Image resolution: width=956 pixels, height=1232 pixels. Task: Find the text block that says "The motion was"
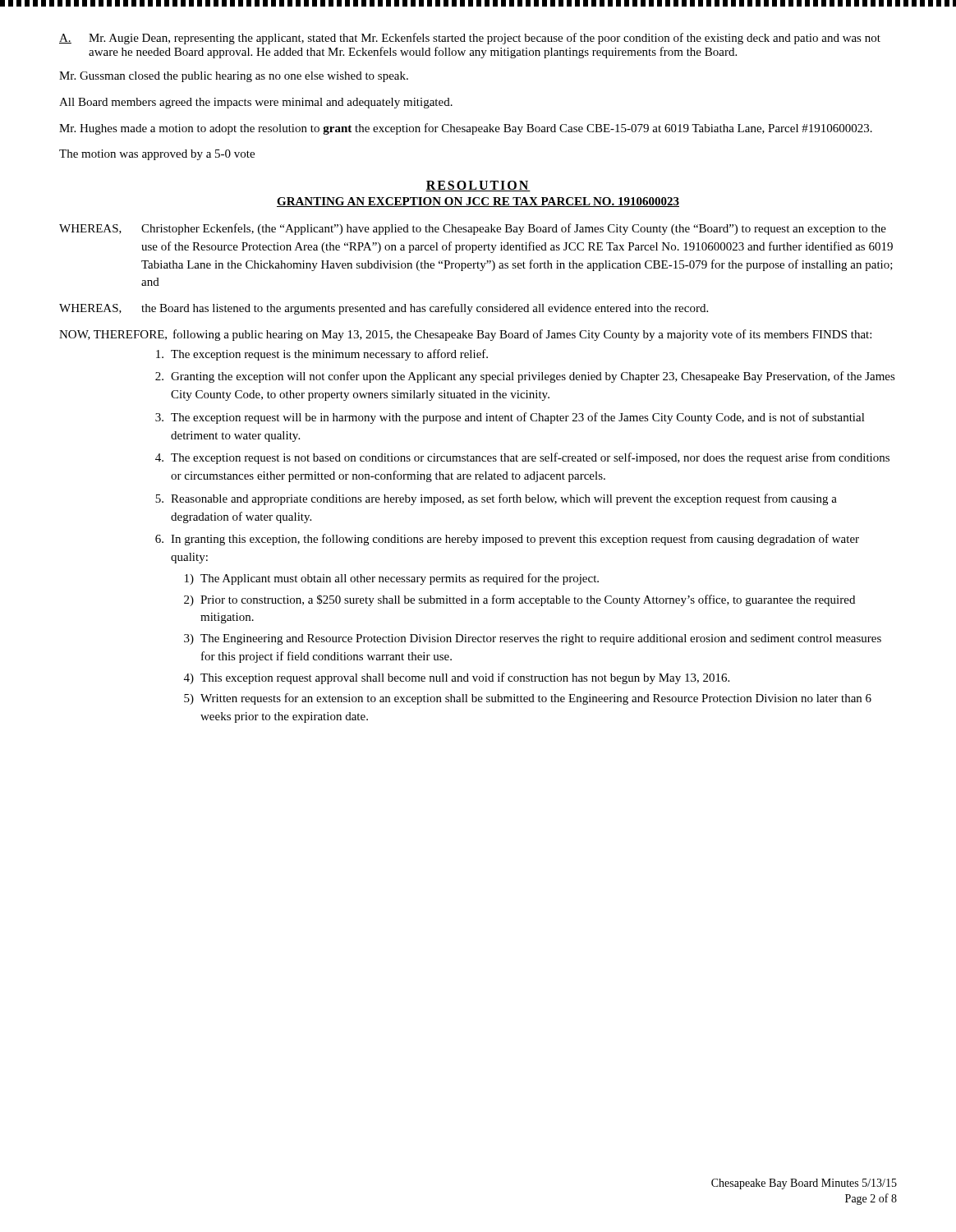coord(157,155)
